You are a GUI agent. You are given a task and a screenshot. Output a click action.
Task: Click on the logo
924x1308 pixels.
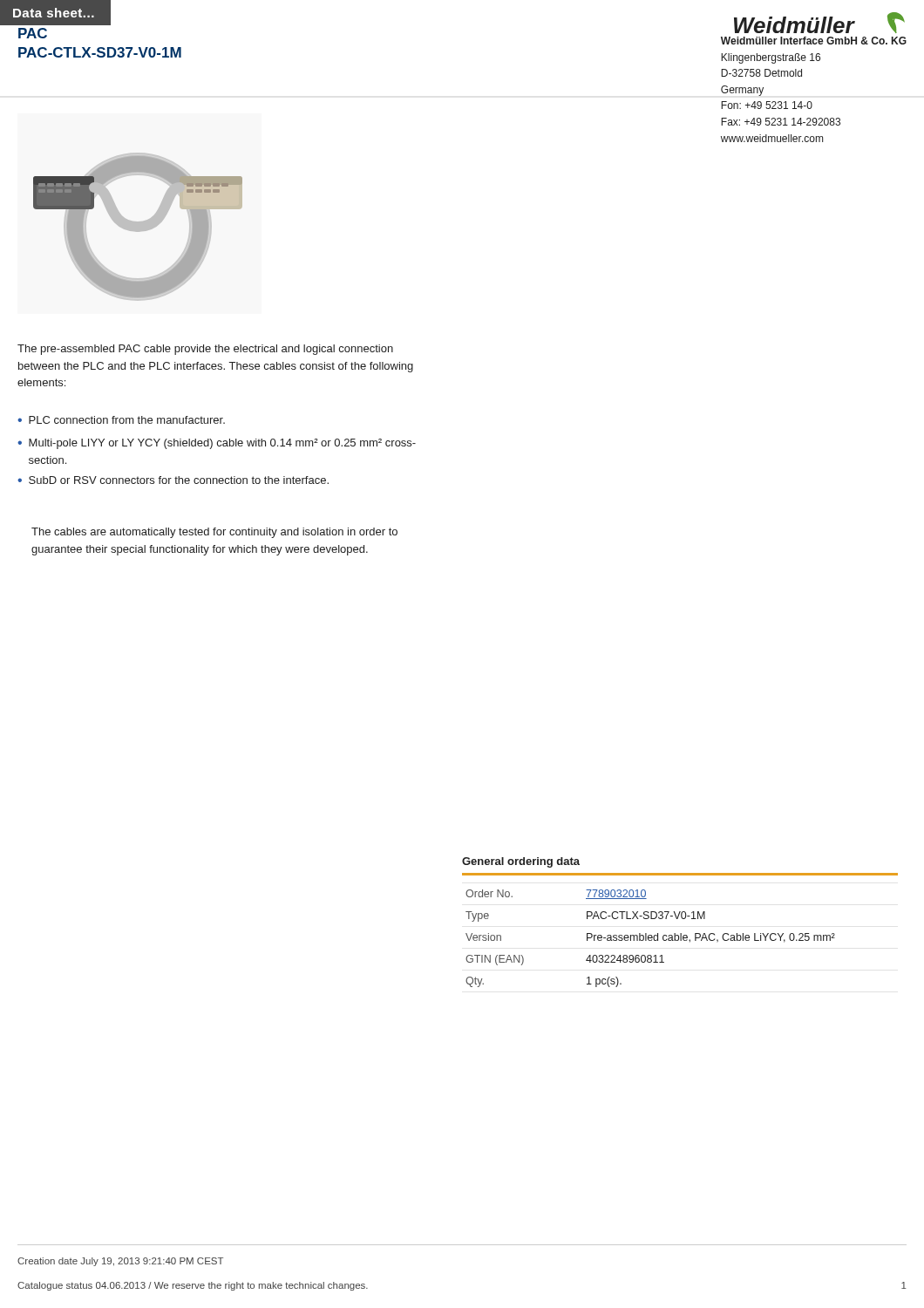[819, 27]
